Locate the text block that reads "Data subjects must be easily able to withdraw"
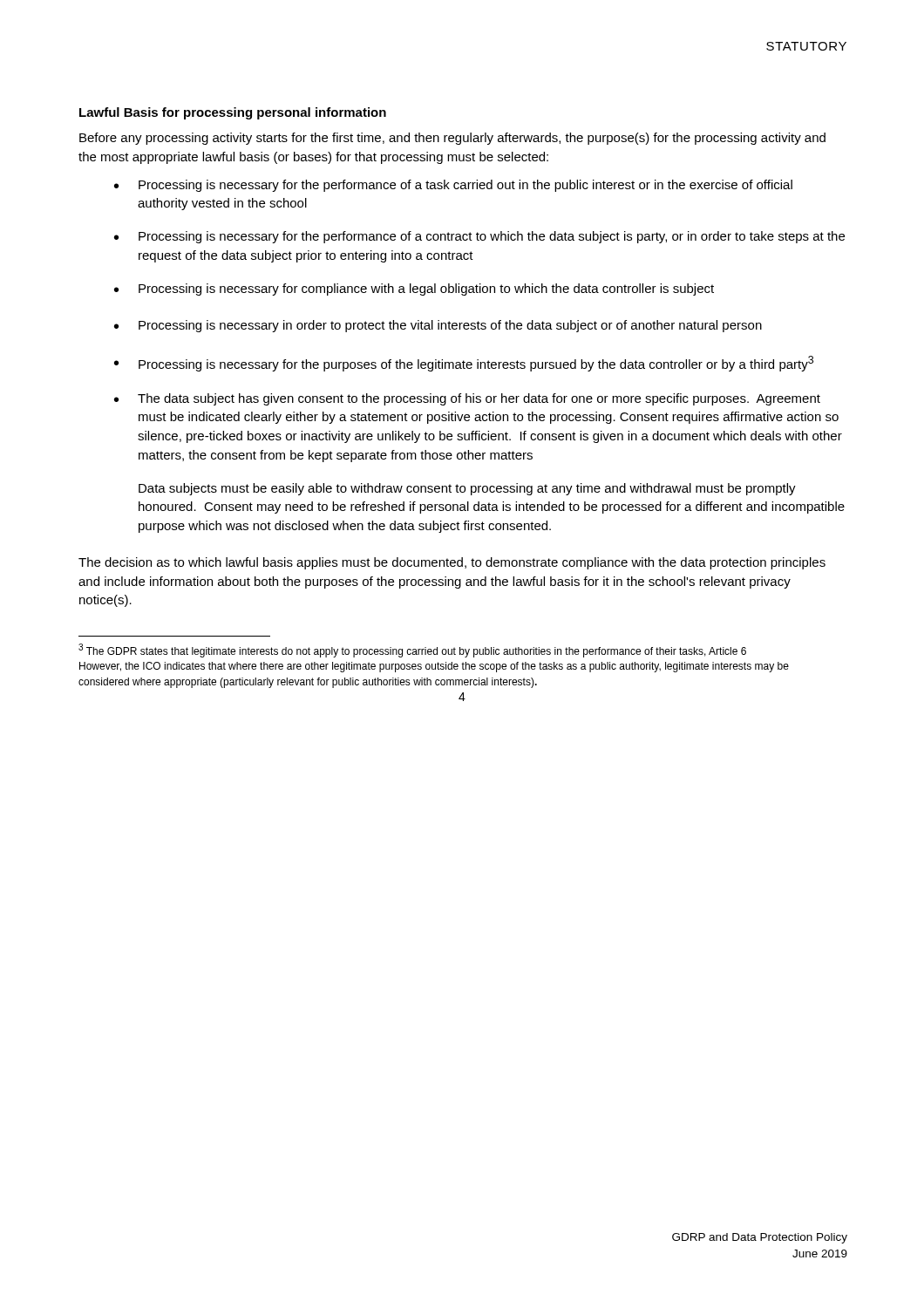 (491, 506)
